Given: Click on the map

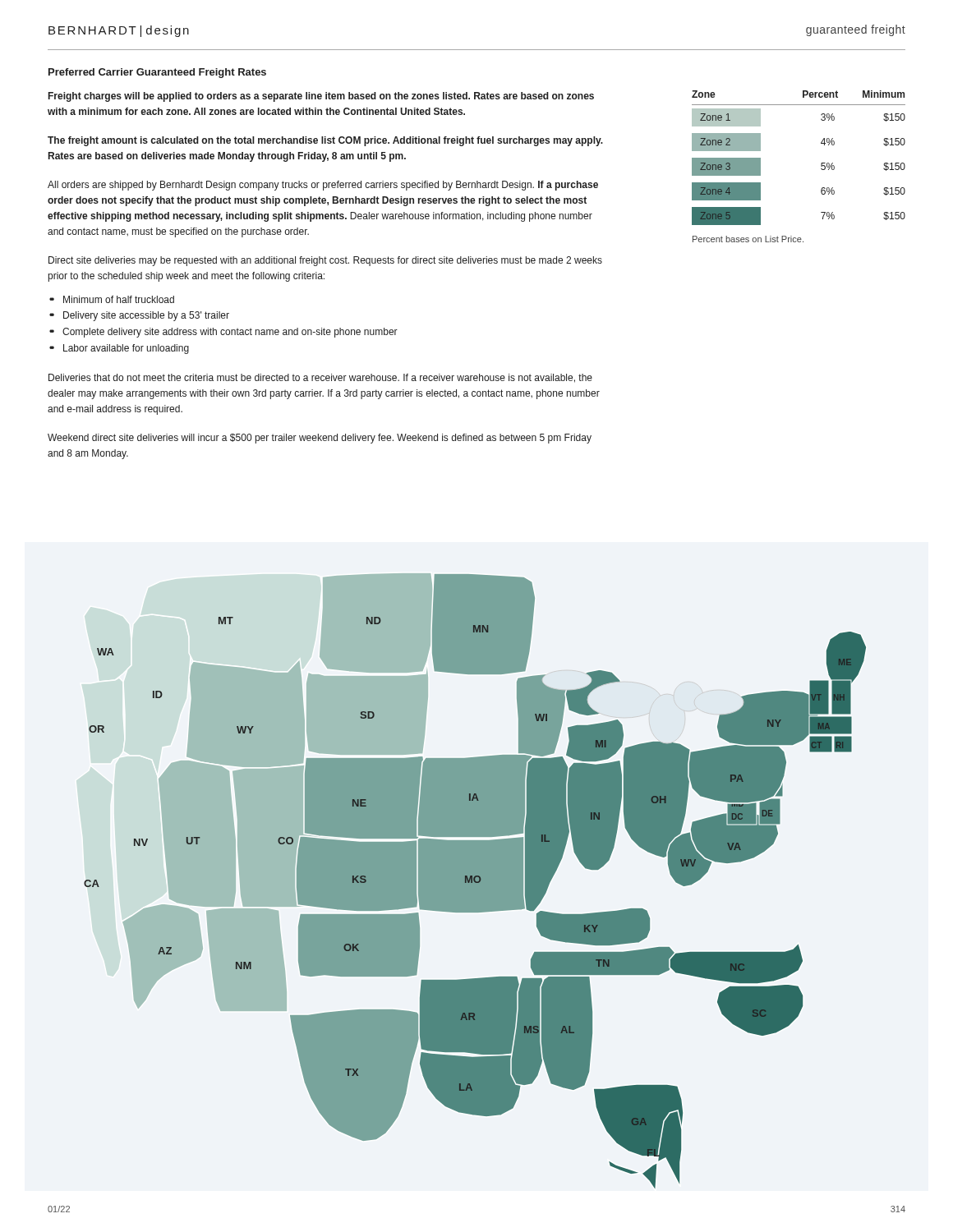Looking at the screenshot, I should click(476, 867).
